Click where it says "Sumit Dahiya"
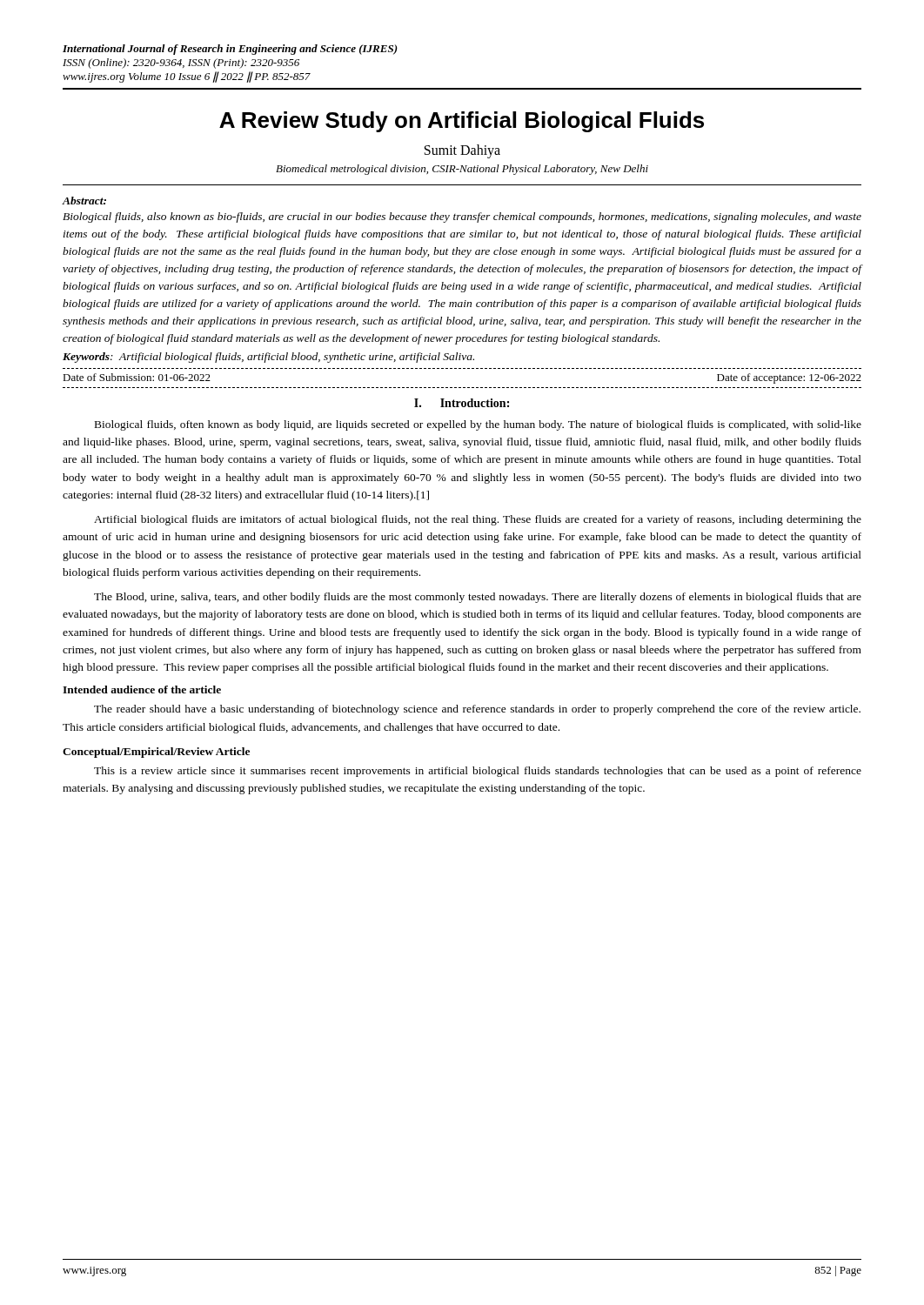The height and width of the screenshot is (1305, 924). pyautogui.click(x=462, y=150)
